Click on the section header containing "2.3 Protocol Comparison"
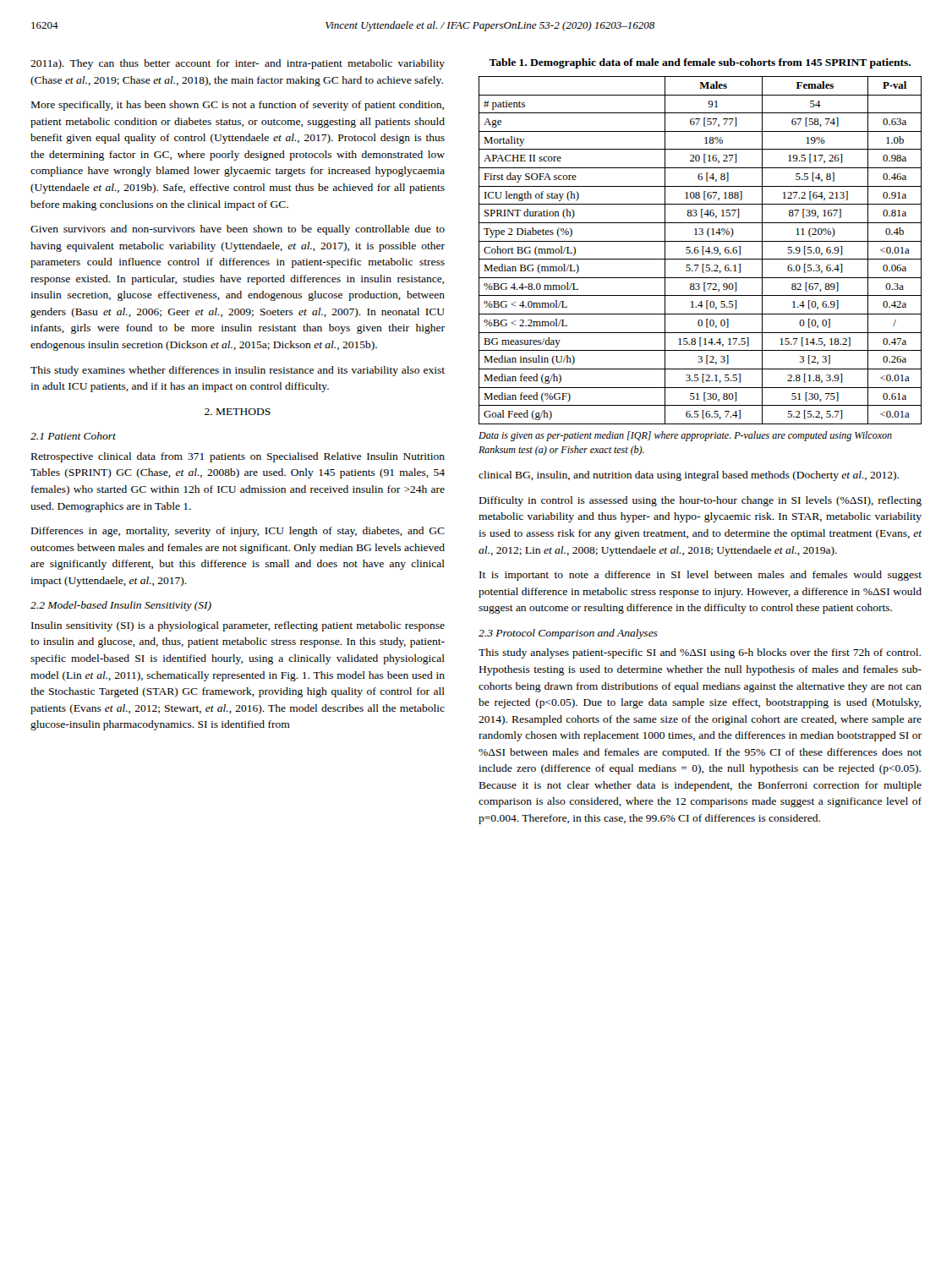 tap(568, 634)
